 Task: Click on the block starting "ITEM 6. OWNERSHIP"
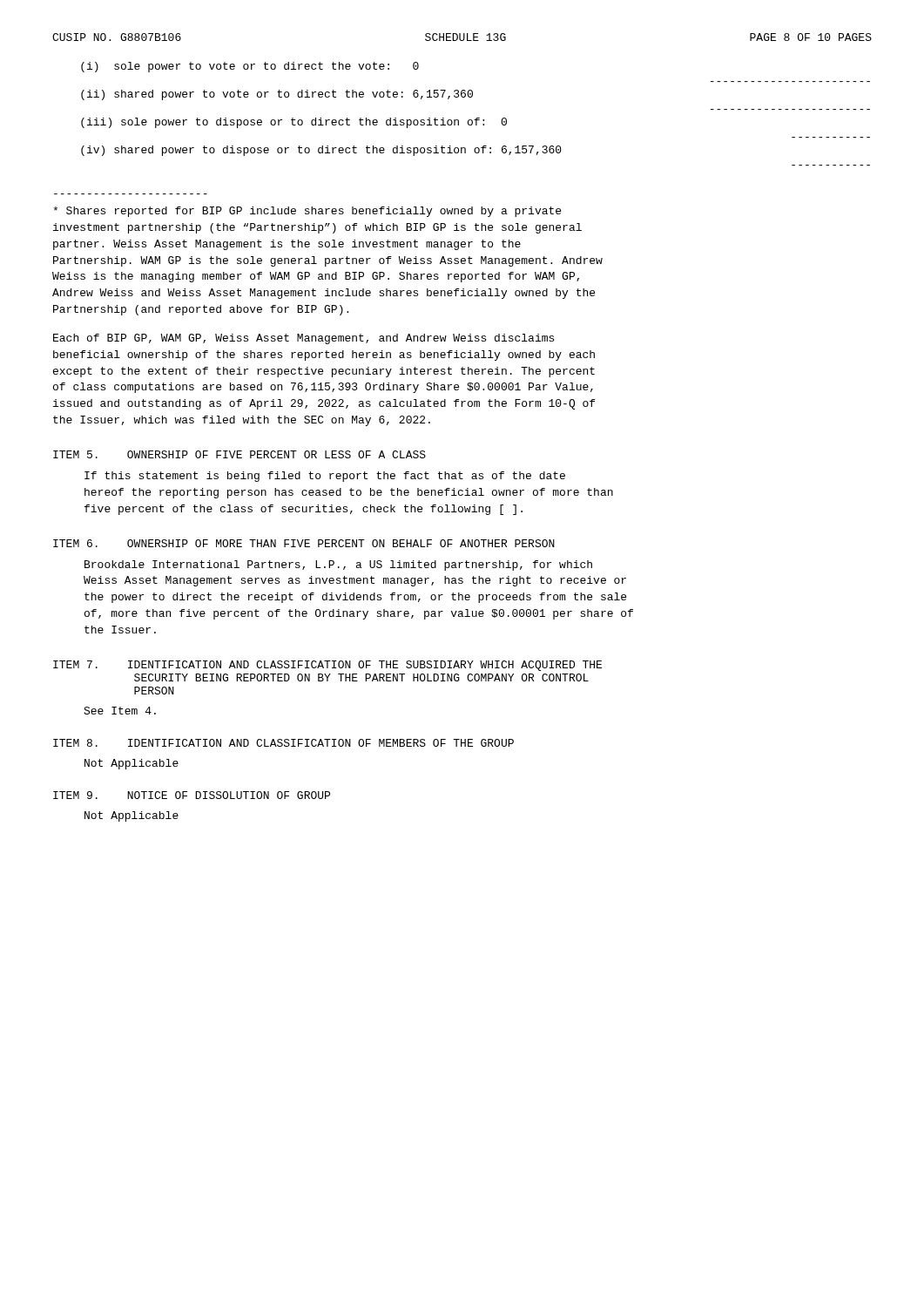coord(304,544)
